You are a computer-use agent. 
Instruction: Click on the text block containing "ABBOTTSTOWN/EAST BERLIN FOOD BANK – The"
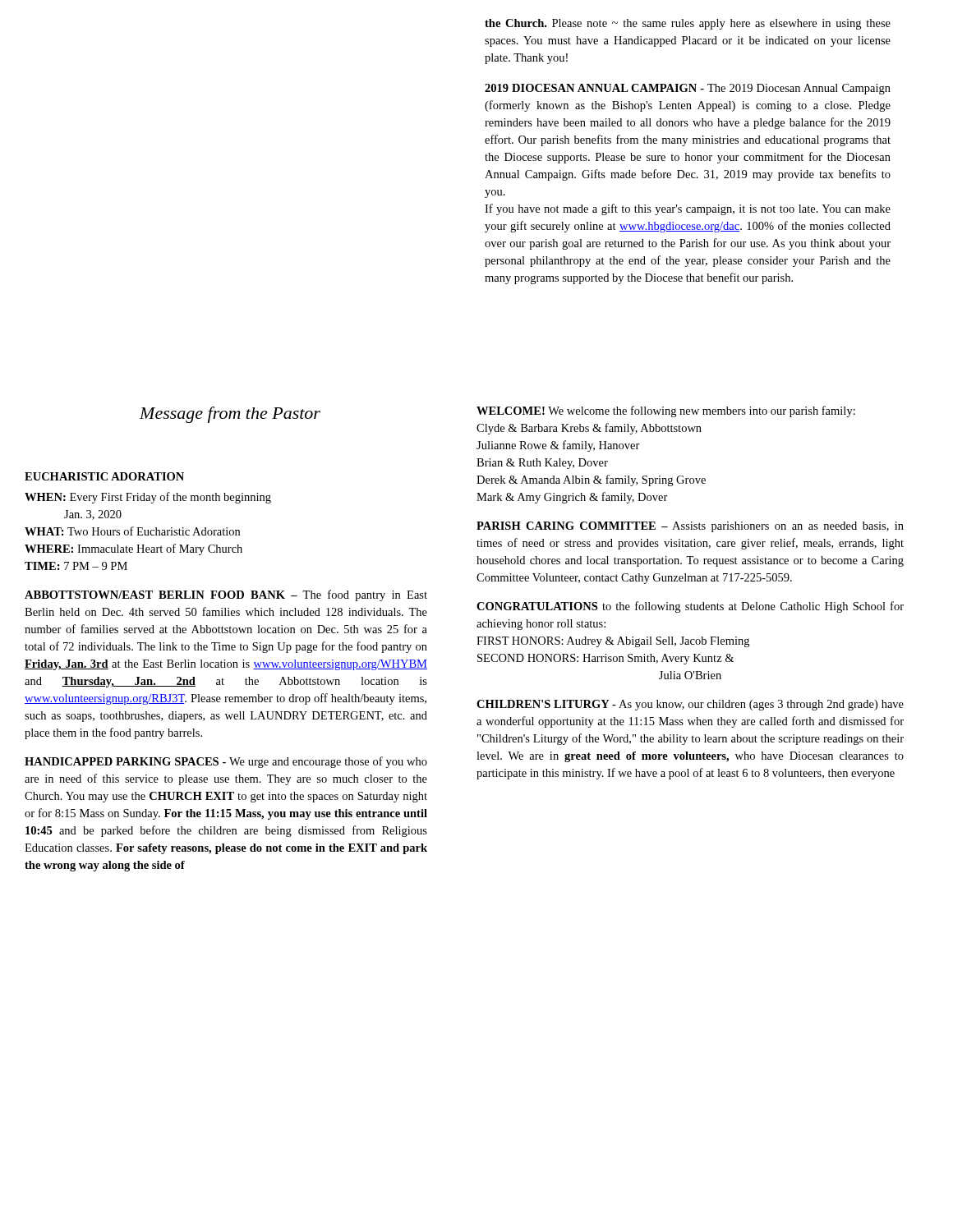point(226,664)
